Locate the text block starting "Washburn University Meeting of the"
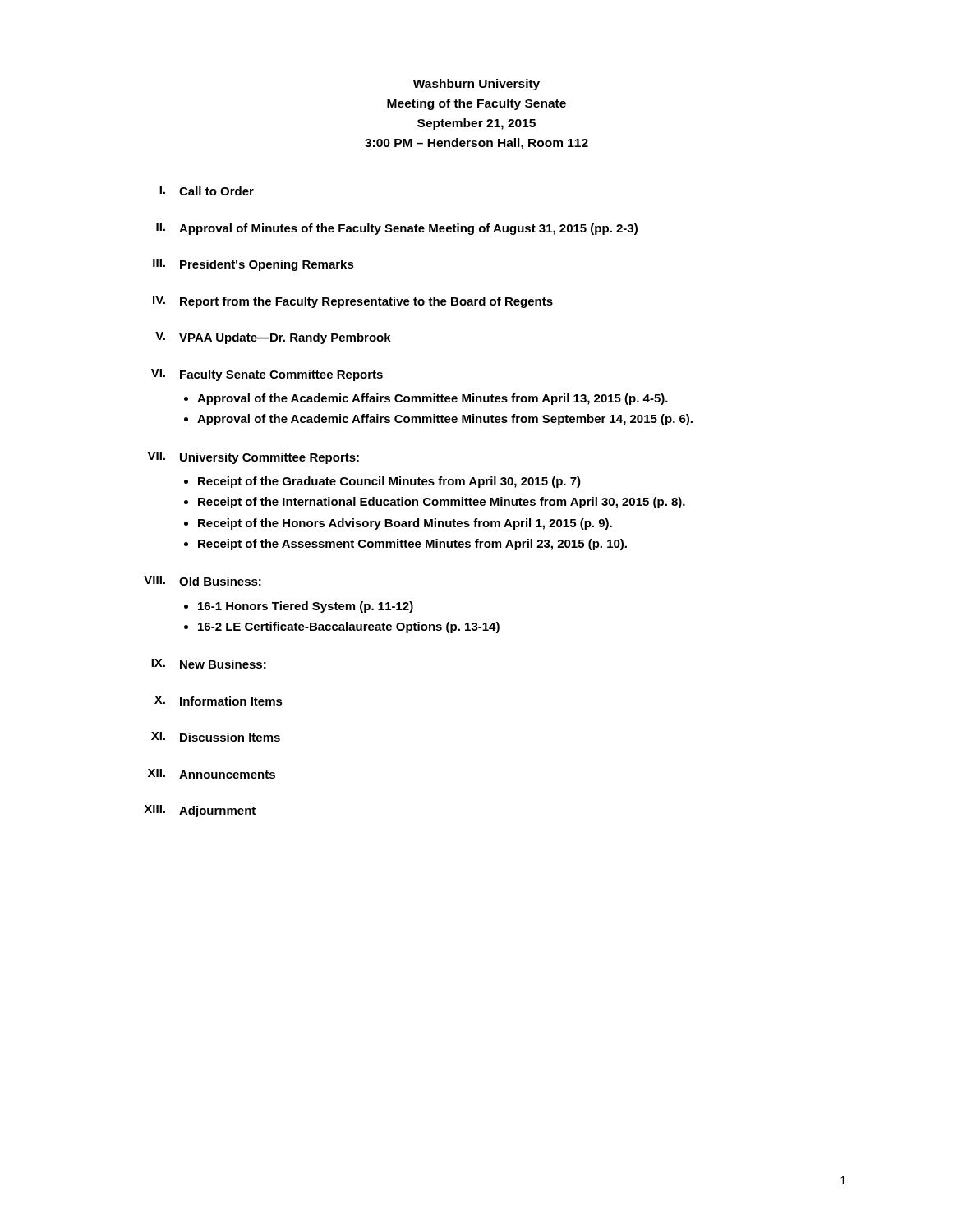953x1232 pixels. pyautogui.click(x=476, y=113)
